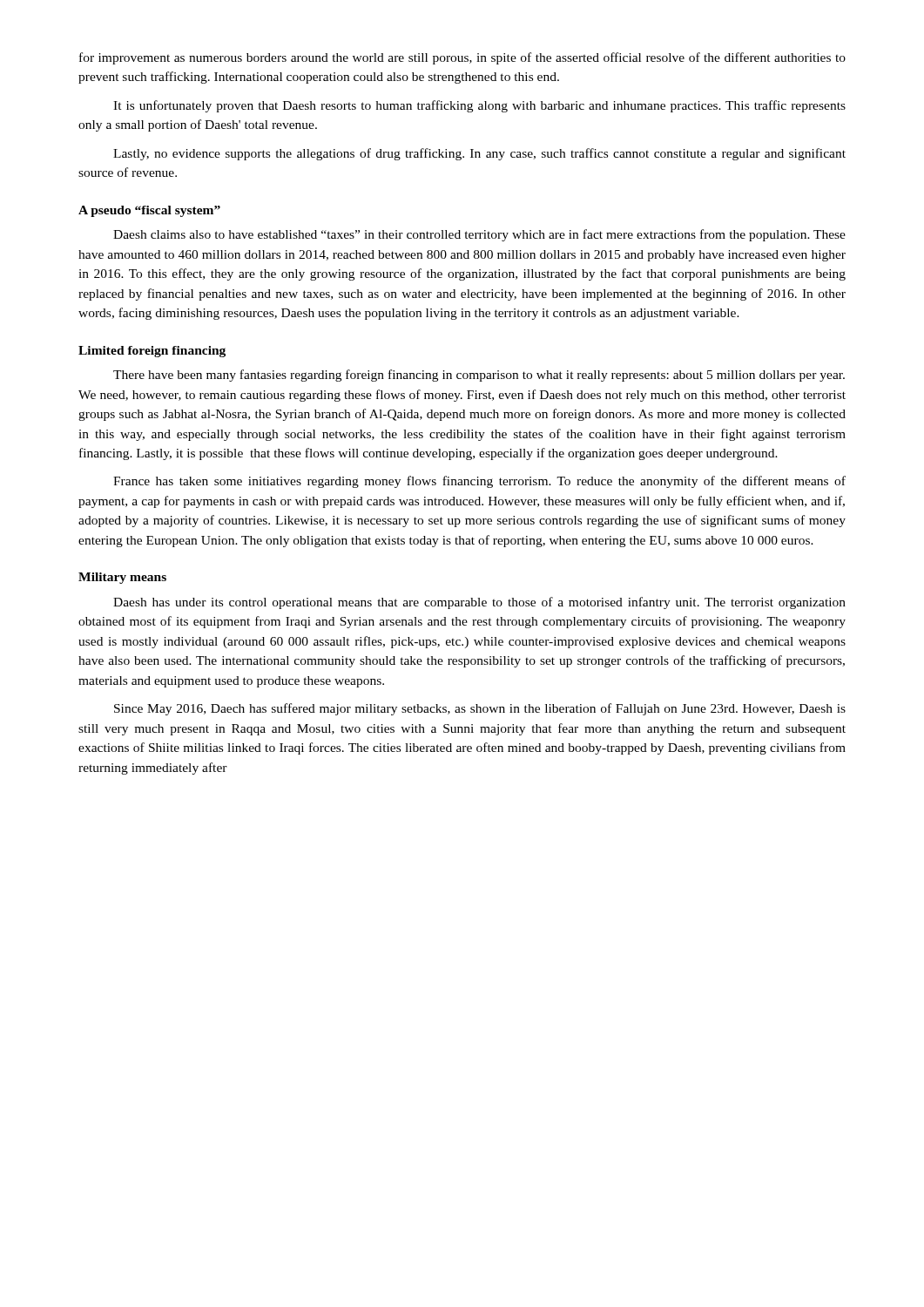The width and height of the screenshot is (924, 1307).
Task: Point to the block beginning "Daesh claims also"
Action: pos(462,274)
